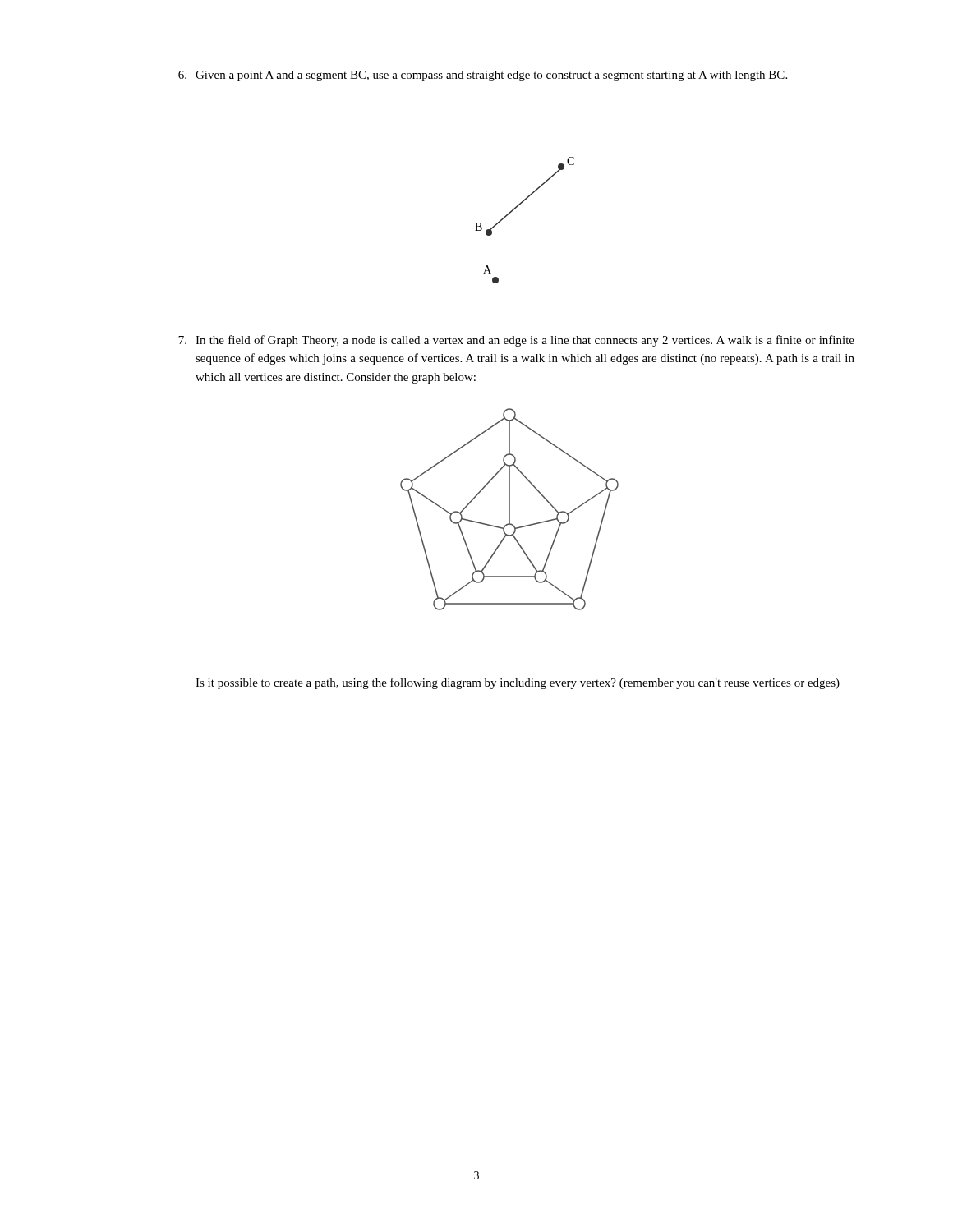
Task: Locate the illustration
Action: (x=509, y=199)
